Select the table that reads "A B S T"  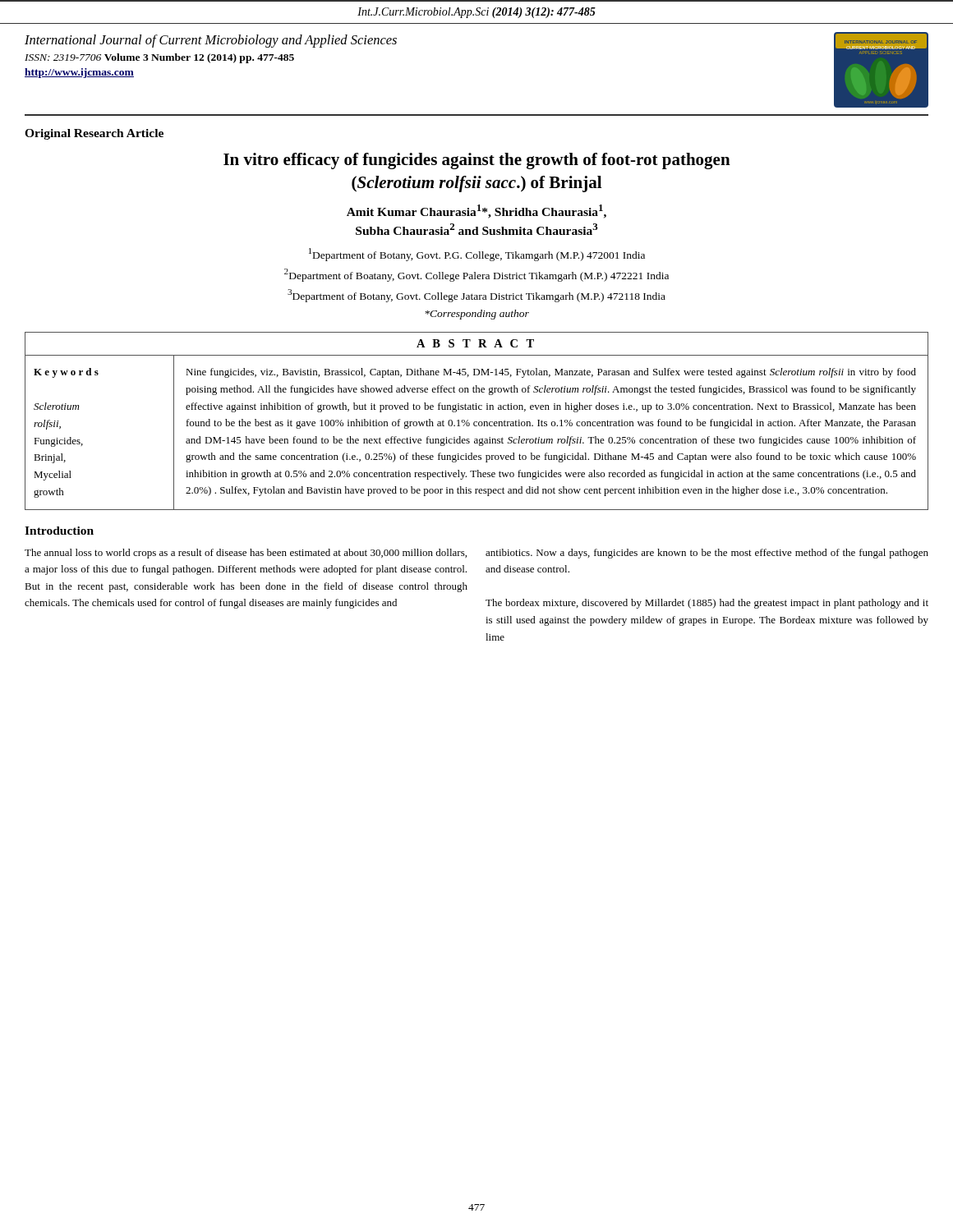pos(476,421)
